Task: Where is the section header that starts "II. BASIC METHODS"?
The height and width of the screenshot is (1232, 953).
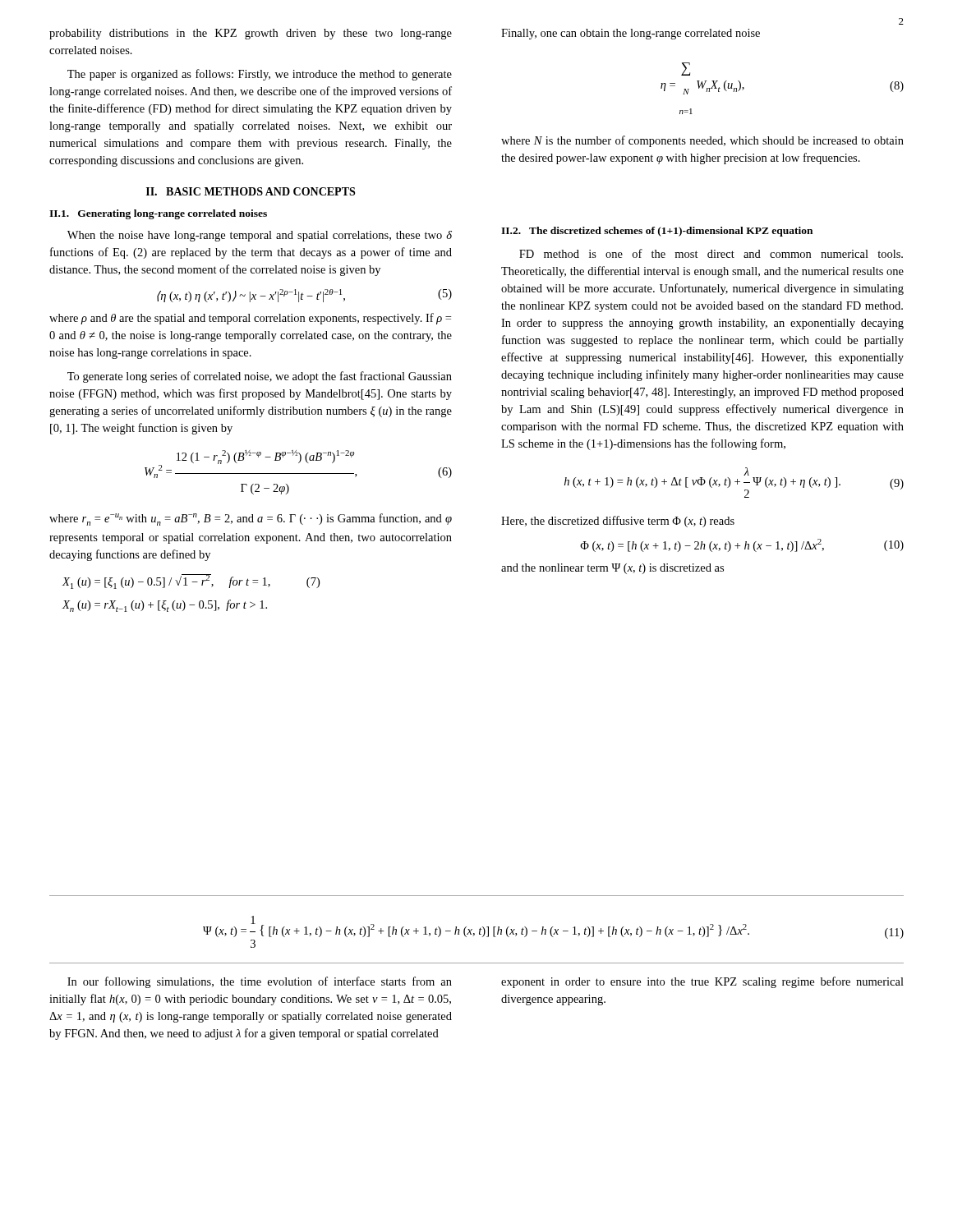Action: (251, 192)
